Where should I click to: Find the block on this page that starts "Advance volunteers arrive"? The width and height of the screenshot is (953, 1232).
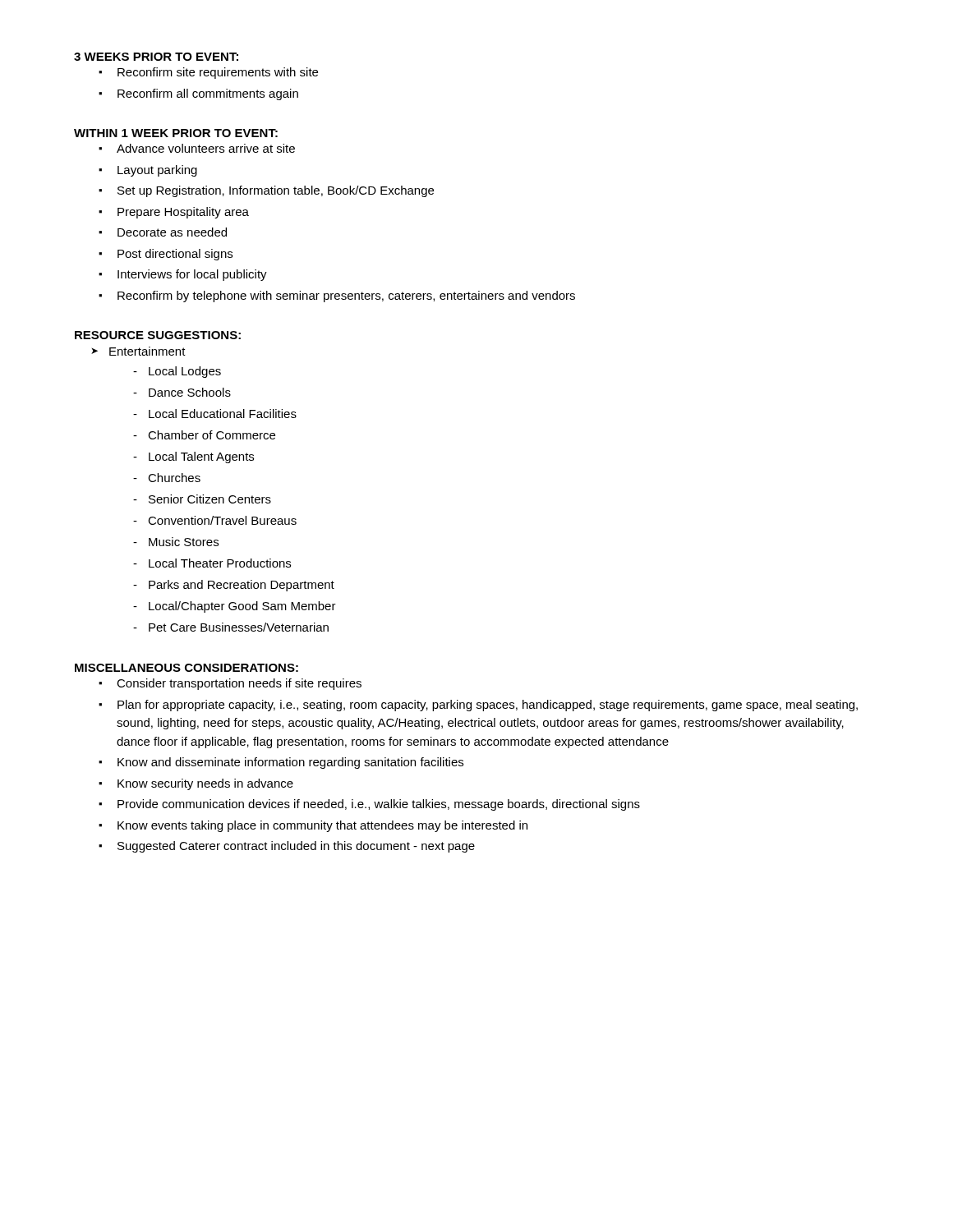click(206, 148)
